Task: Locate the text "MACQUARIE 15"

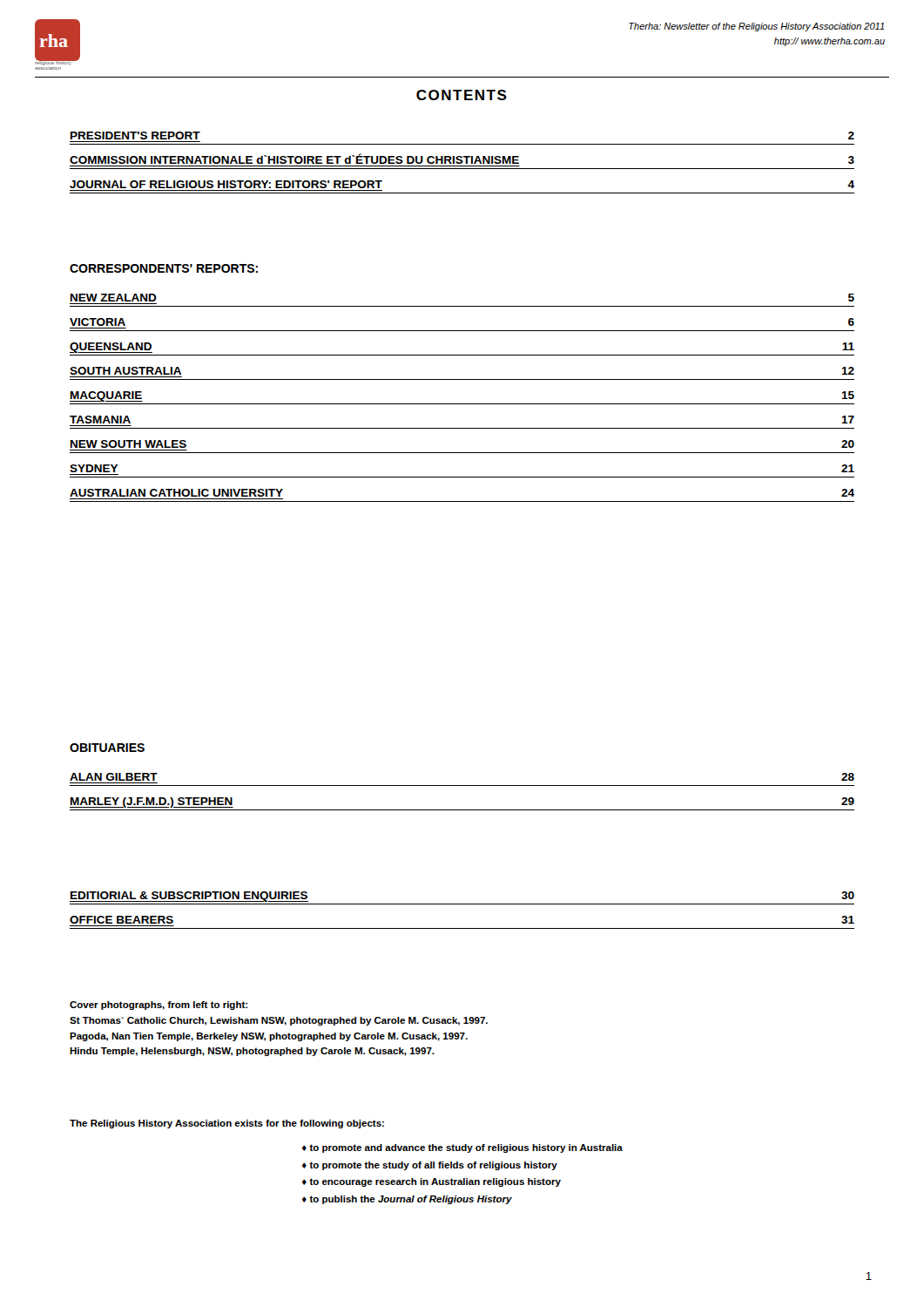Action: pos(462,395)
